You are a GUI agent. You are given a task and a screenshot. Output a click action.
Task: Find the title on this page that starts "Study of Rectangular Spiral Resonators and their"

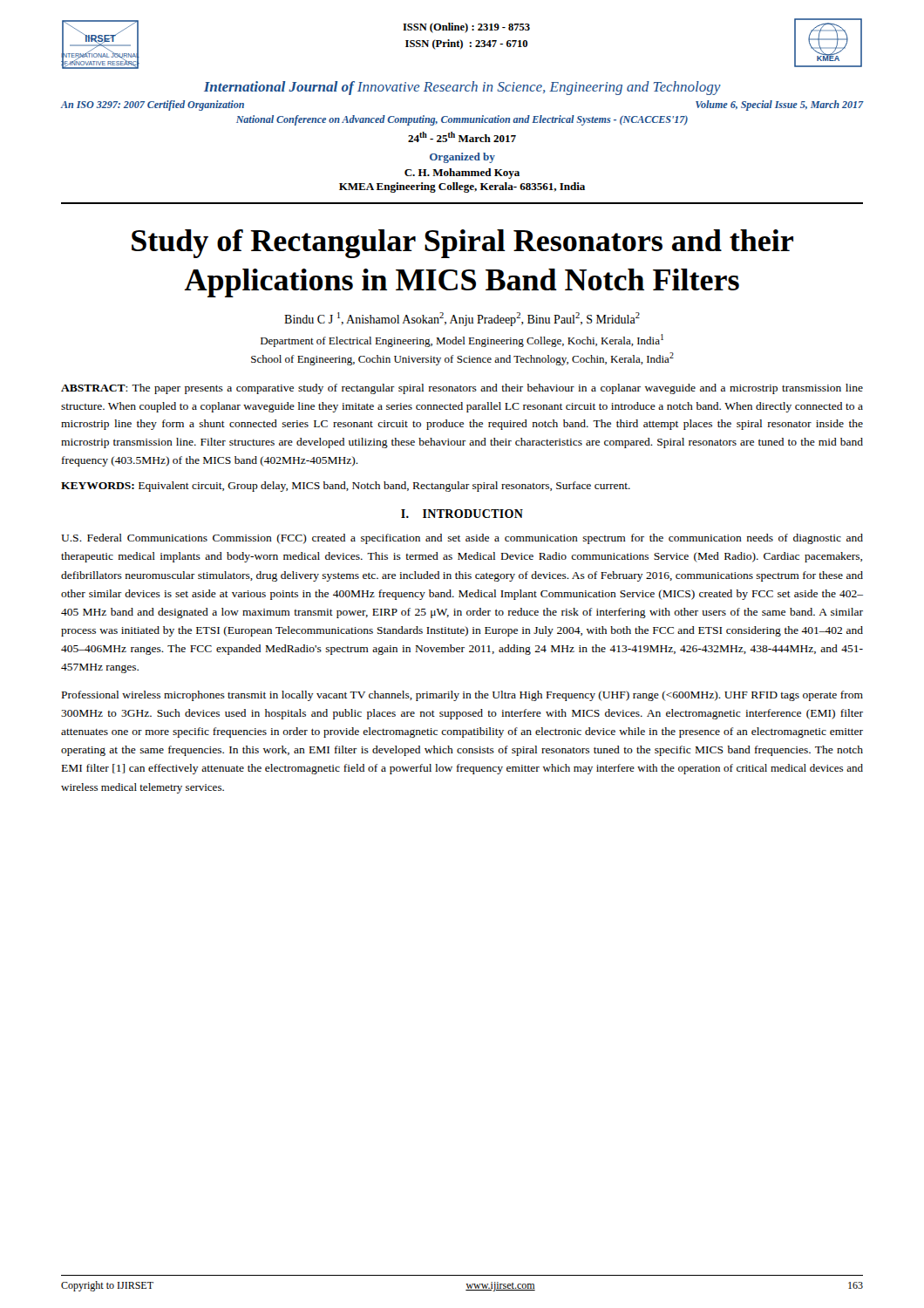462,261
